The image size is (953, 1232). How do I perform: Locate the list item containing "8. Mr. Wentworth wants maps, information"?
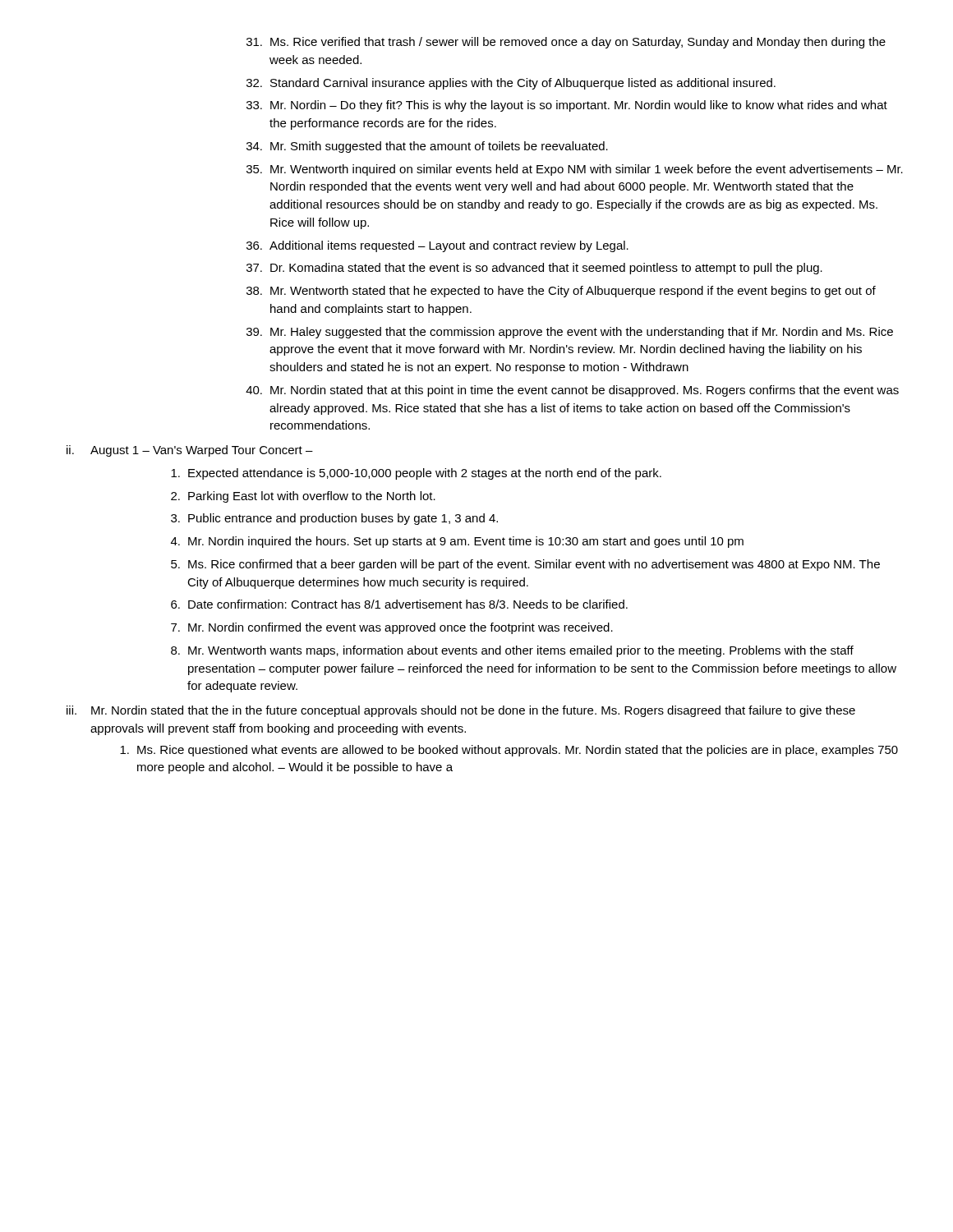[x=530, y=668]
